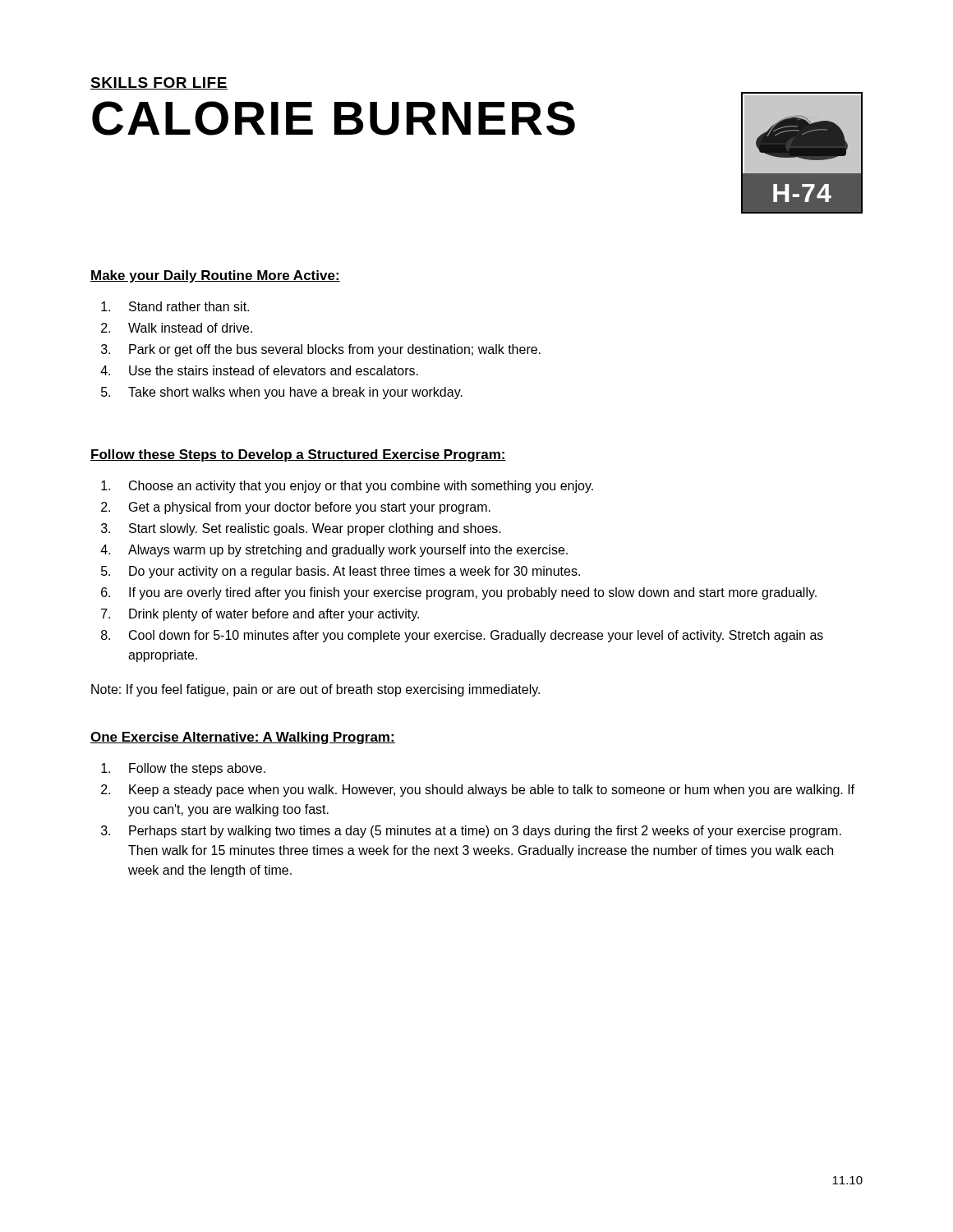Viewport: 953px width, 1232px height.
Task: Click the passage that begins "Keep a steady pace when you walk. However,"
Action: (491, 800)
